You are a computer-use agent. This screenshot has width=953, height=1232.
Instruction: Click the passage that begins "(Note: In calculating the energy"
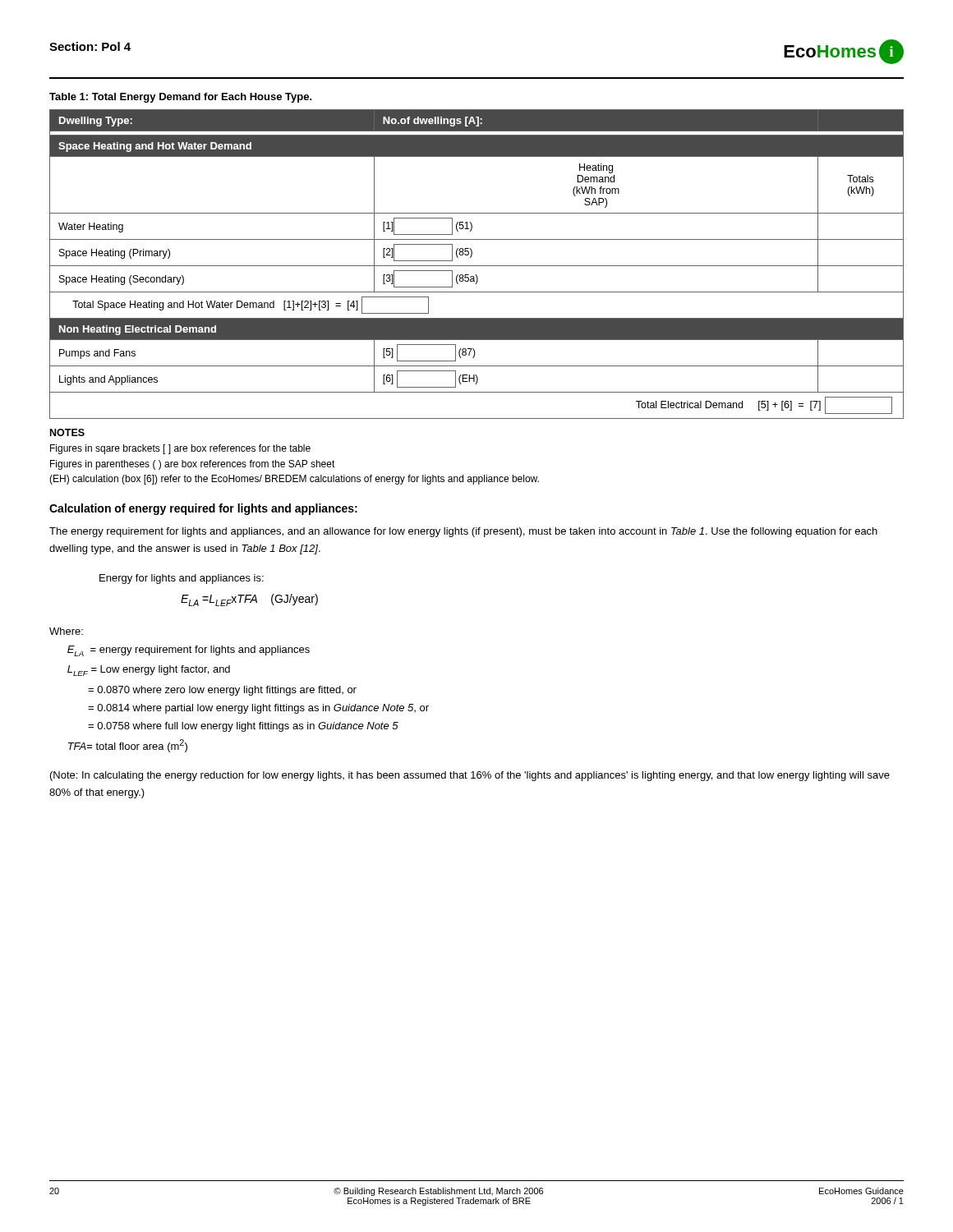click(x=469, y=784)
